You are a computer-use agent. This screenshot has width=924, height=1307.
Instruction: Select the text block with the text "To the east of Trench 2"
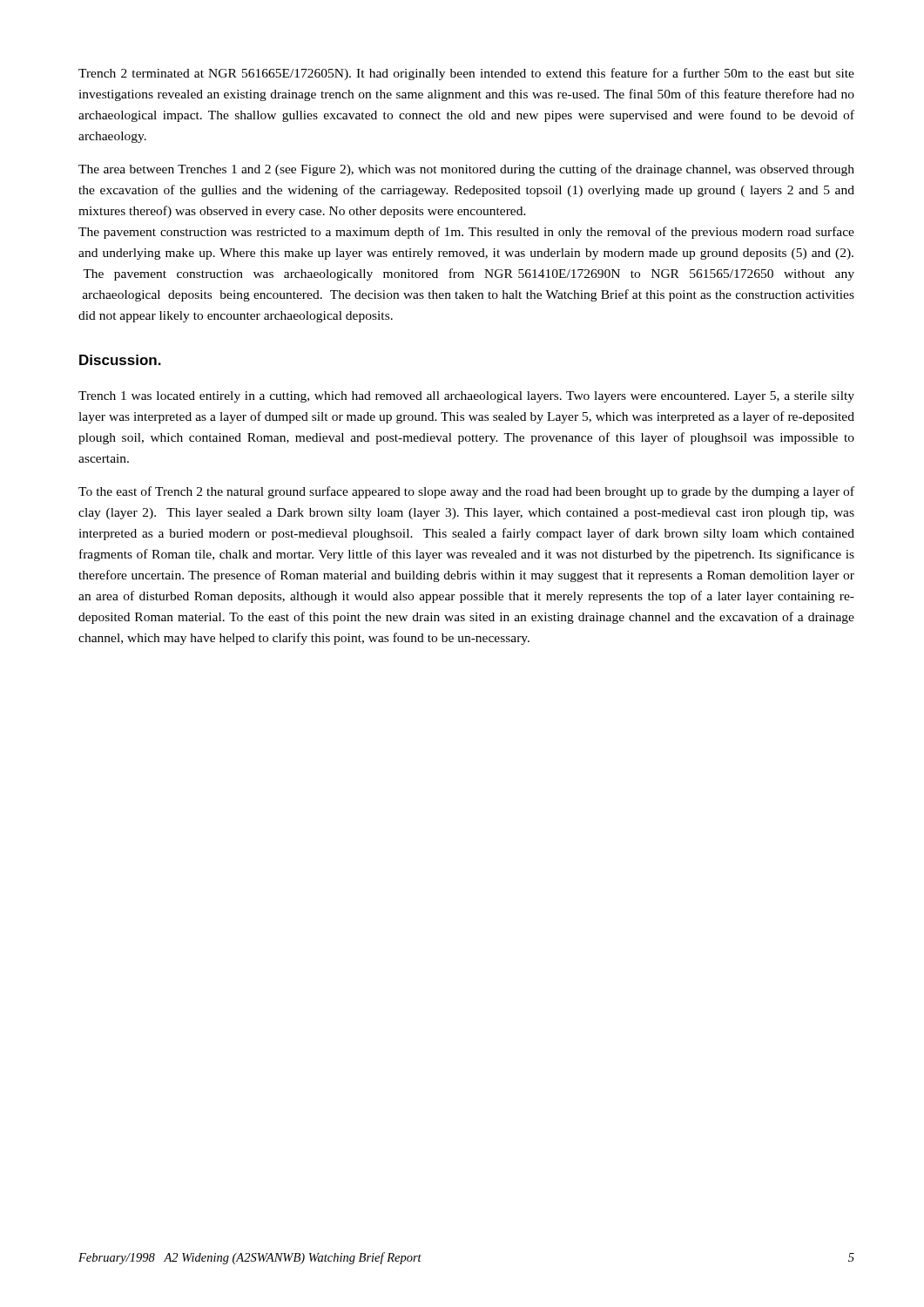[466, 564]
